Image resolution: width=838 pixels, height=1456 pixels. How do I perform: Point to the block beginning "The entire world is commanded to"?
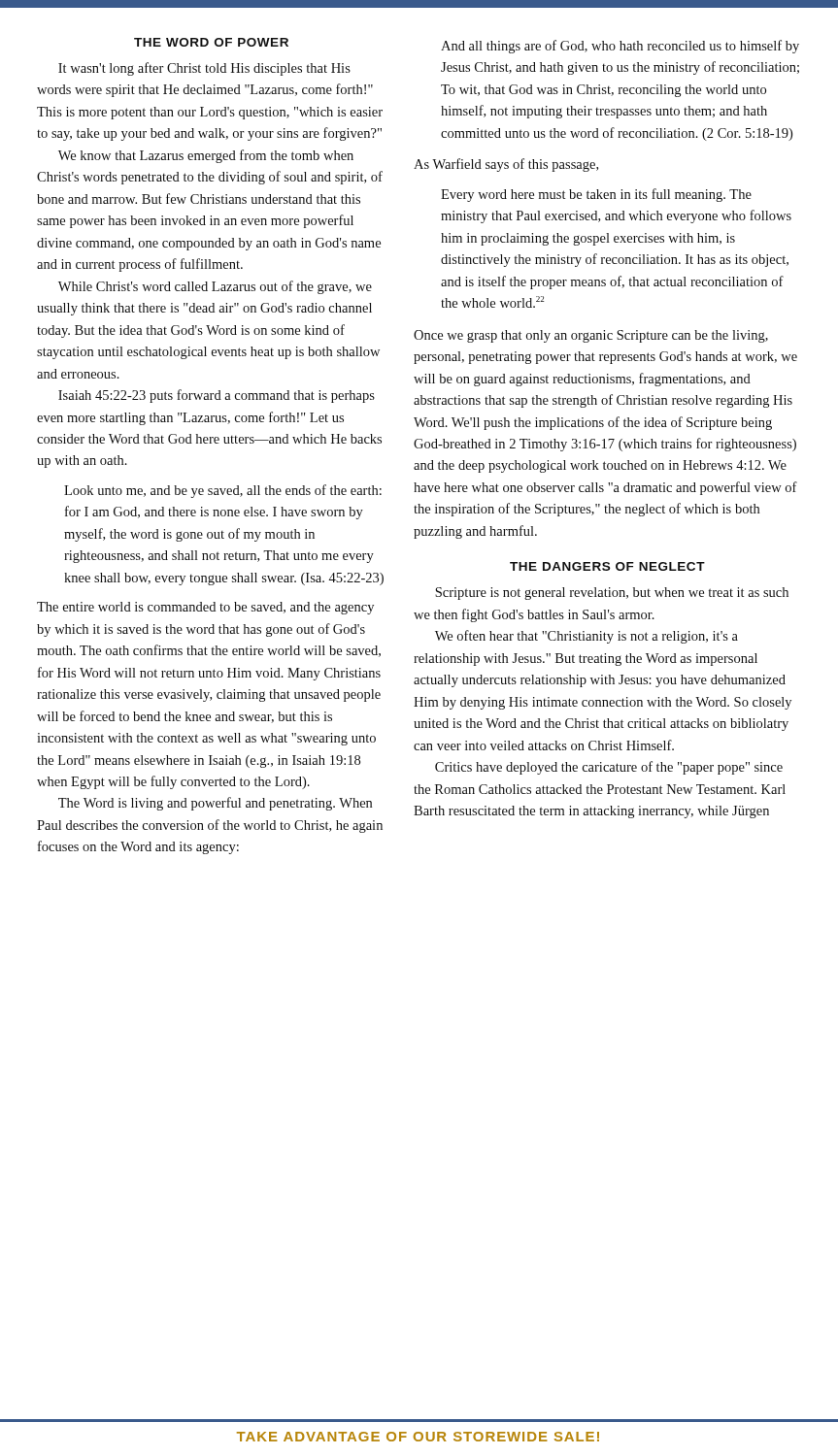click(212, 727)
